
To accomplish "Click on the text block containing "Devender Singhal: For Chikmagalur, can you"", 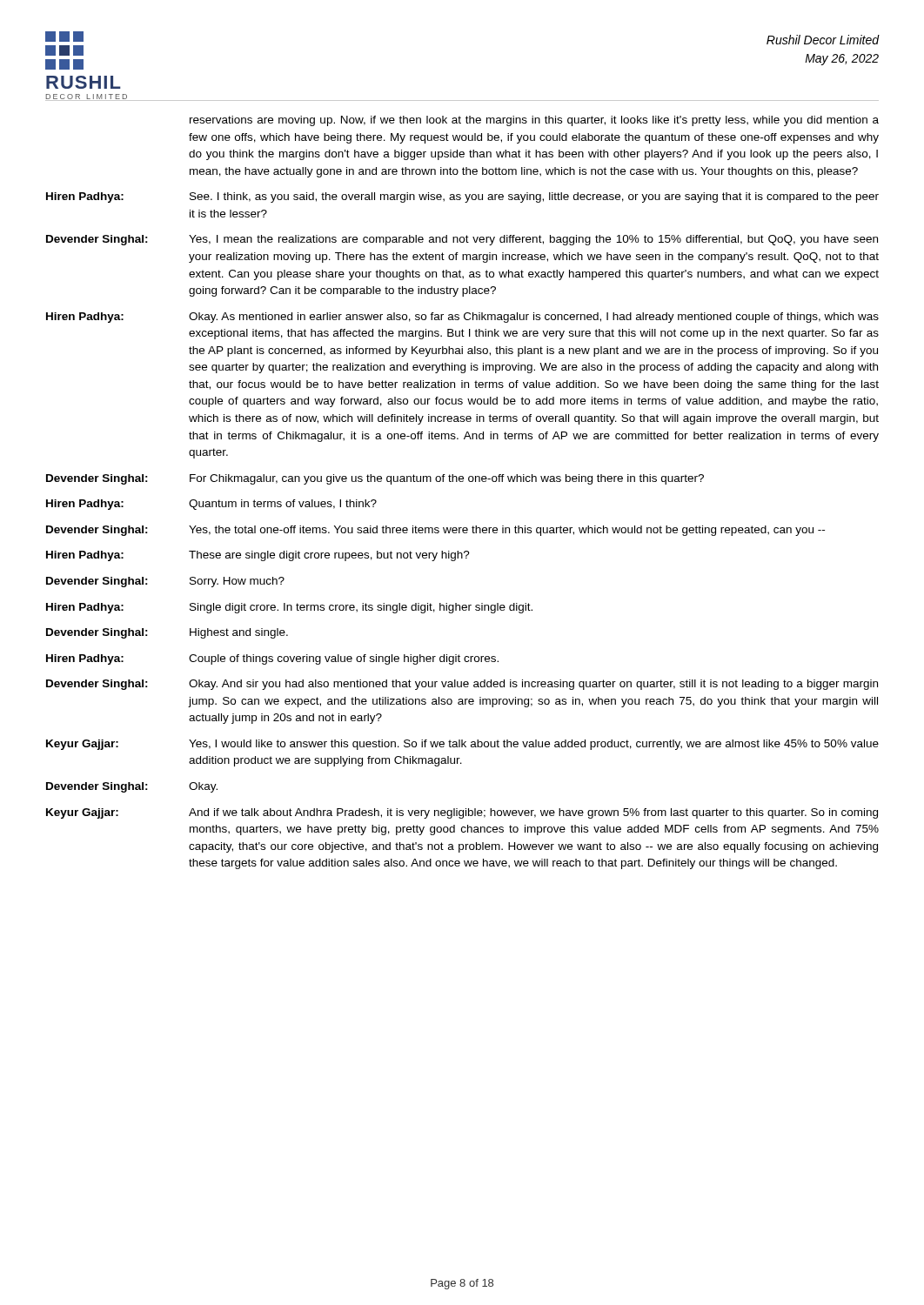I will [462, 478].
